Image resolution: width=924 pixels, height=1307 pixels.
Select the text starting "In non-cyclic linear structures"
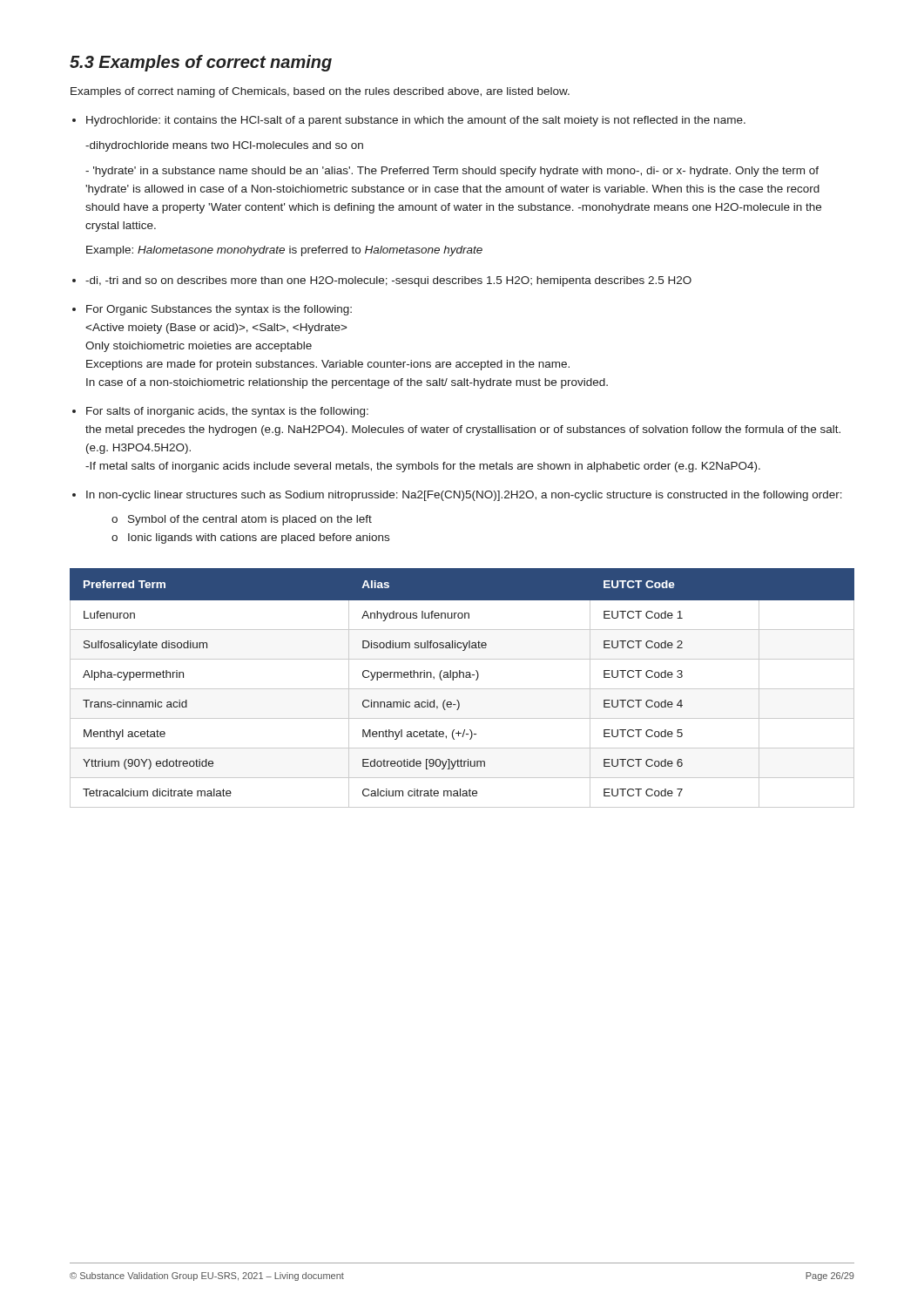(x=464, y=496)
